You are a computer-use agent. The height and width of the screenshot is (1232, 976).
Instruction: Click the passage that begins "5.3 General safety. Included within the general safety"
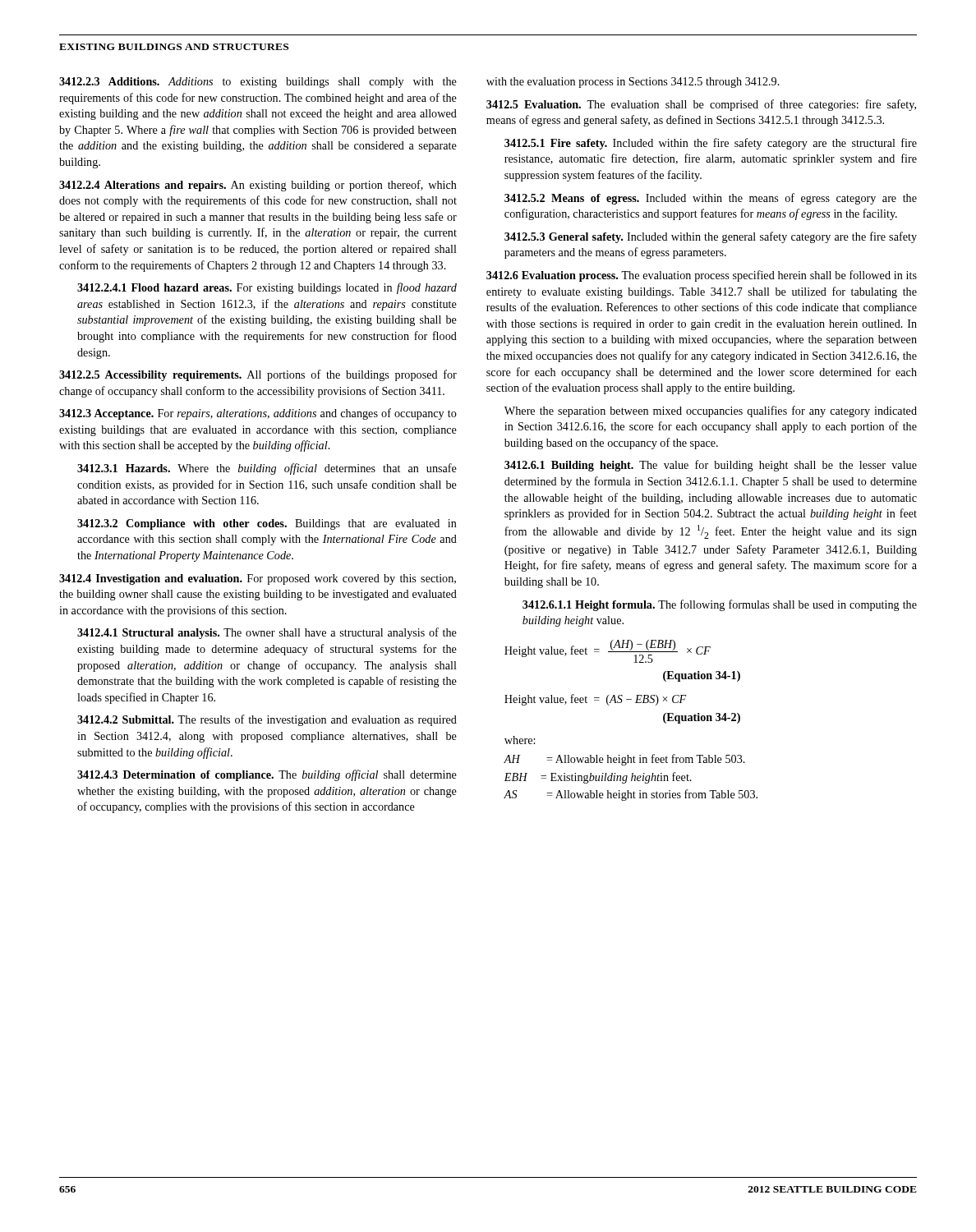coord(711,244)
